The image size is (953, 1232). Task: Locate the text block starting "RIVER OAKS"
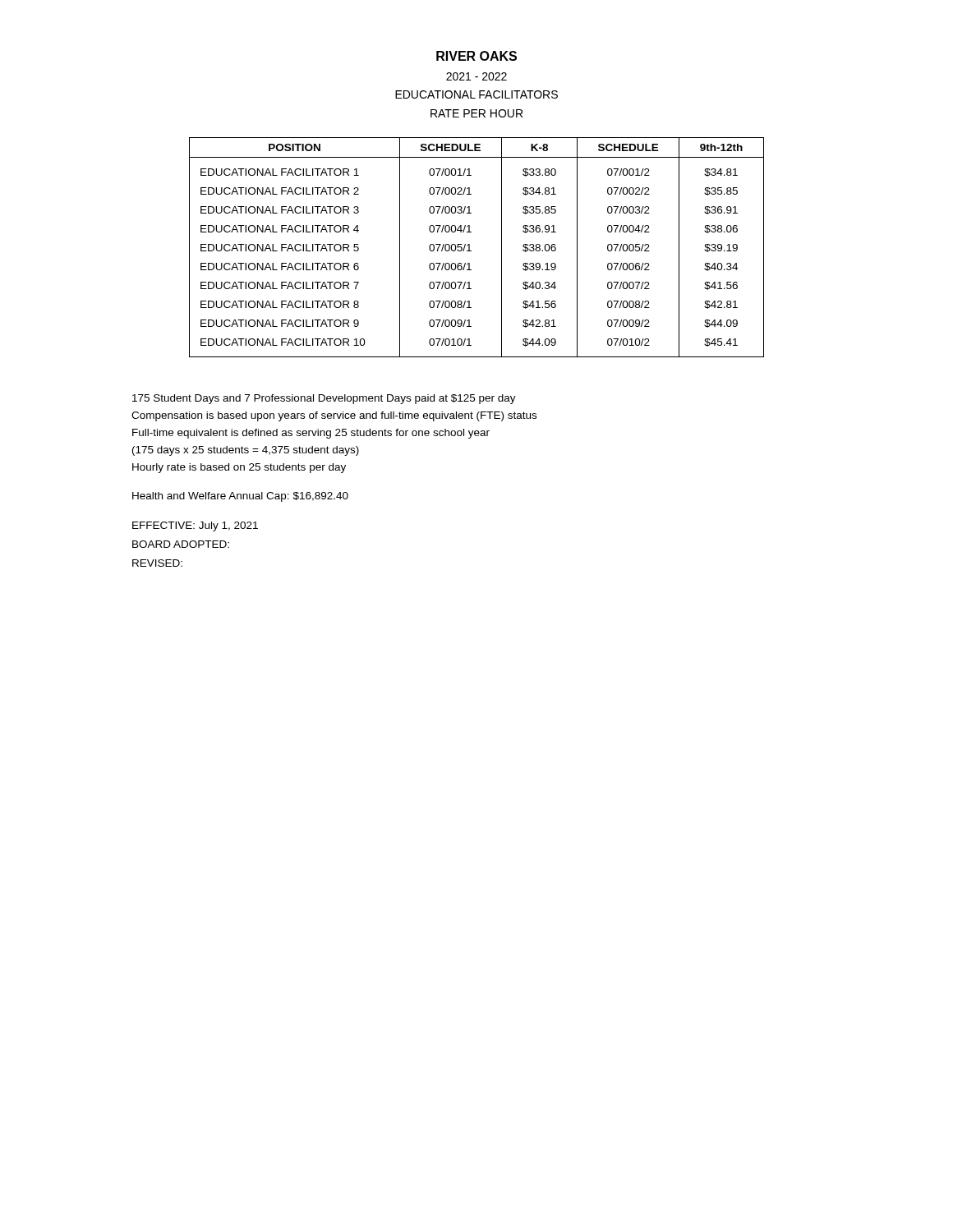[x=476, y=56]
